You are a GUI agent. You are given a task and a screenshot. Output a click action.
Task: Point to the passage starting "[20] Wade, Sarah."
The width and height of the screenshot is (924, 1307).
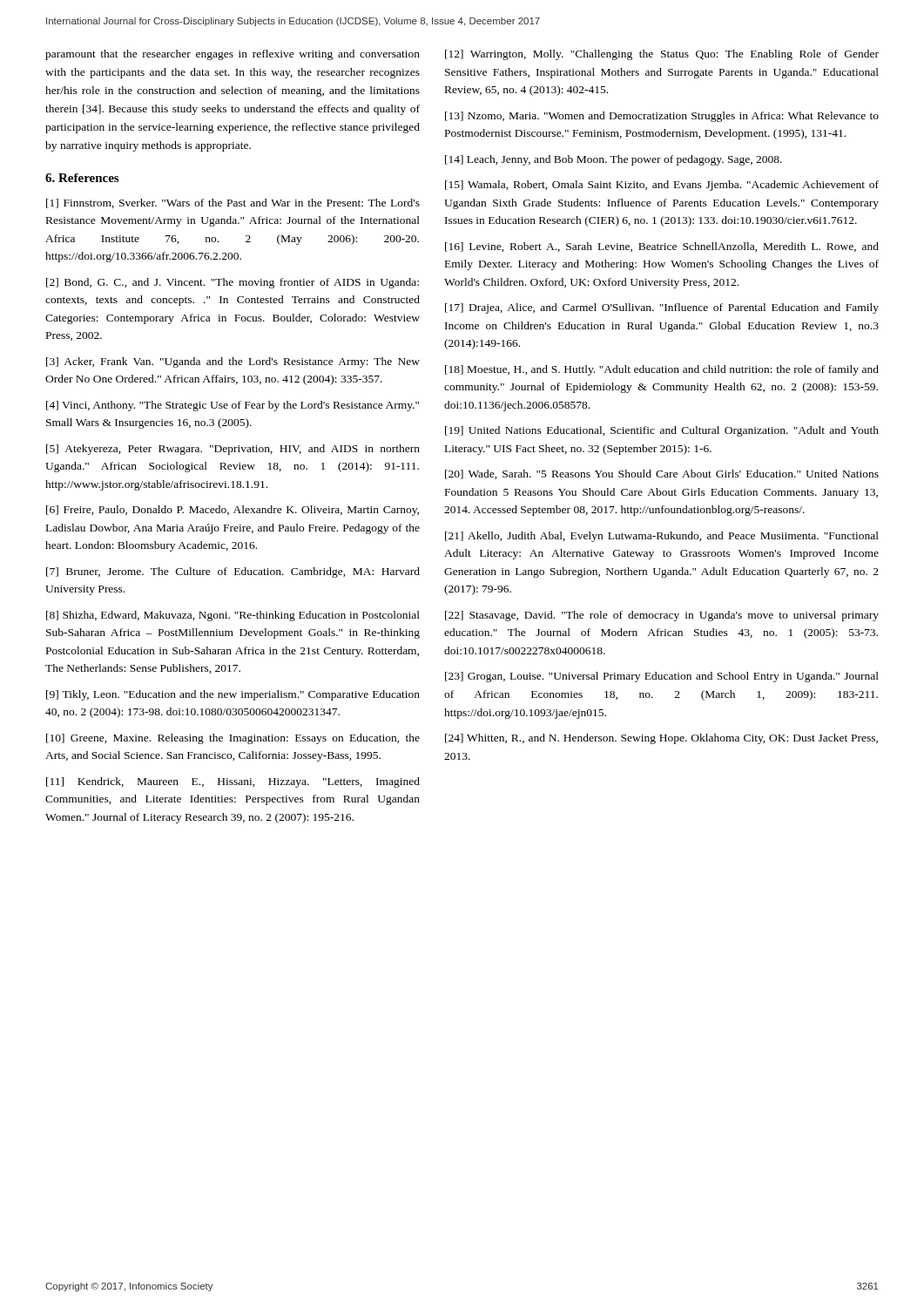point(661,492)
